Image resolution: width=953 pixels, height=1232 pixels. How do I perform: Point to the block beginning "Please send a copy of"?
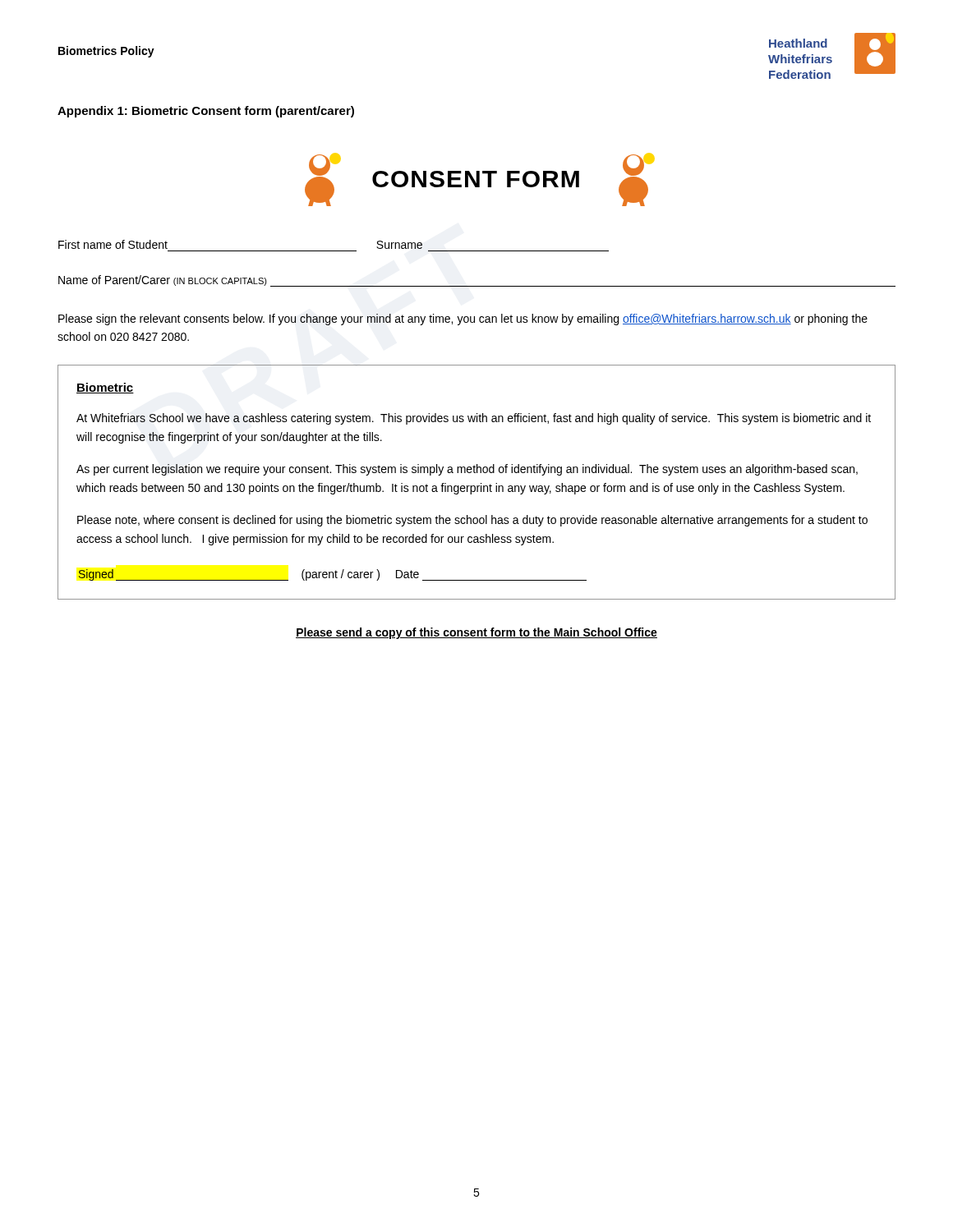pyautogui.click(x=476, y=633)
